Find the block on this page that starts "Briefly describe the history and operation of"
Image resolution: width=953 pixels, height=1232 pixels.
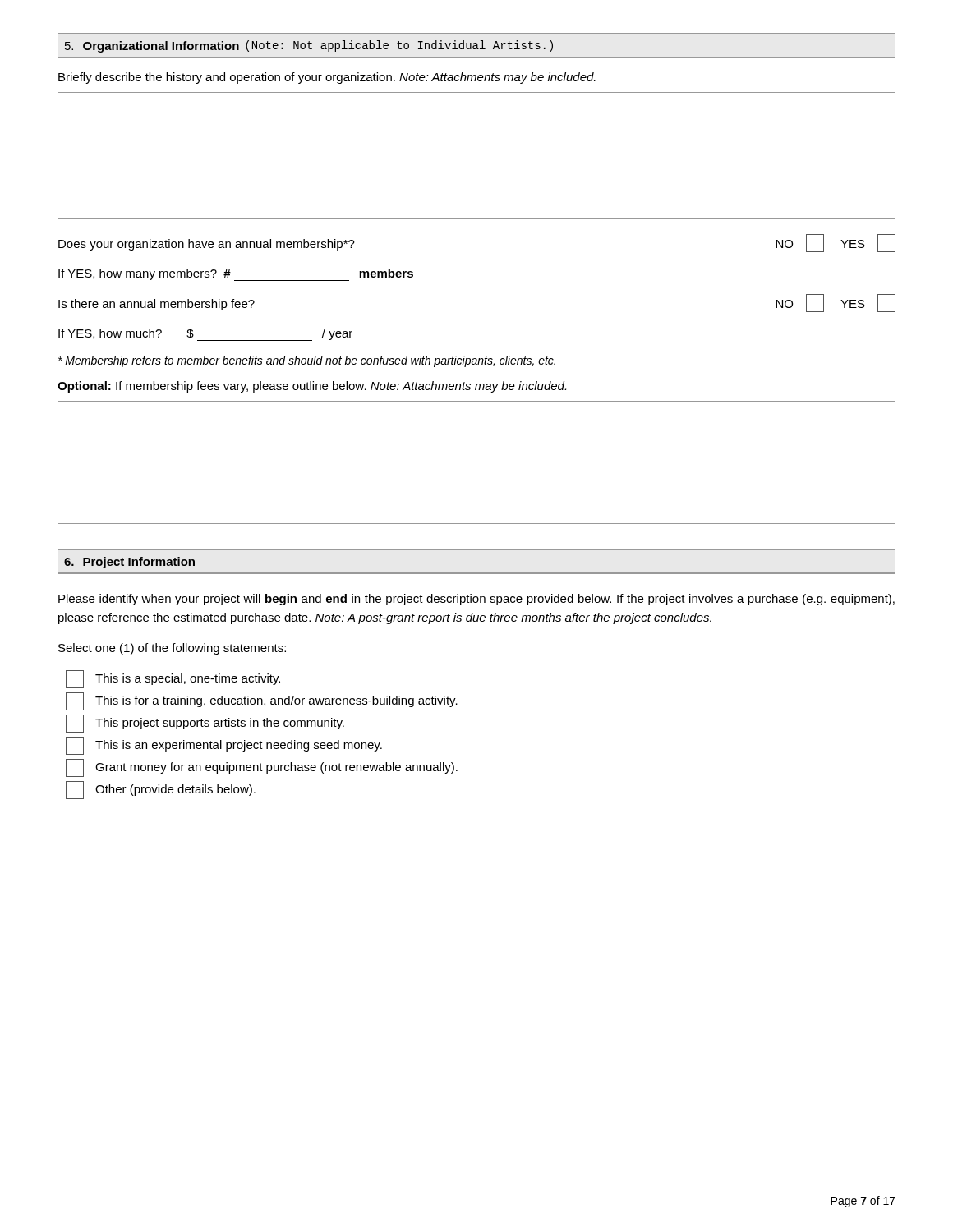click(x=327, y=77)
